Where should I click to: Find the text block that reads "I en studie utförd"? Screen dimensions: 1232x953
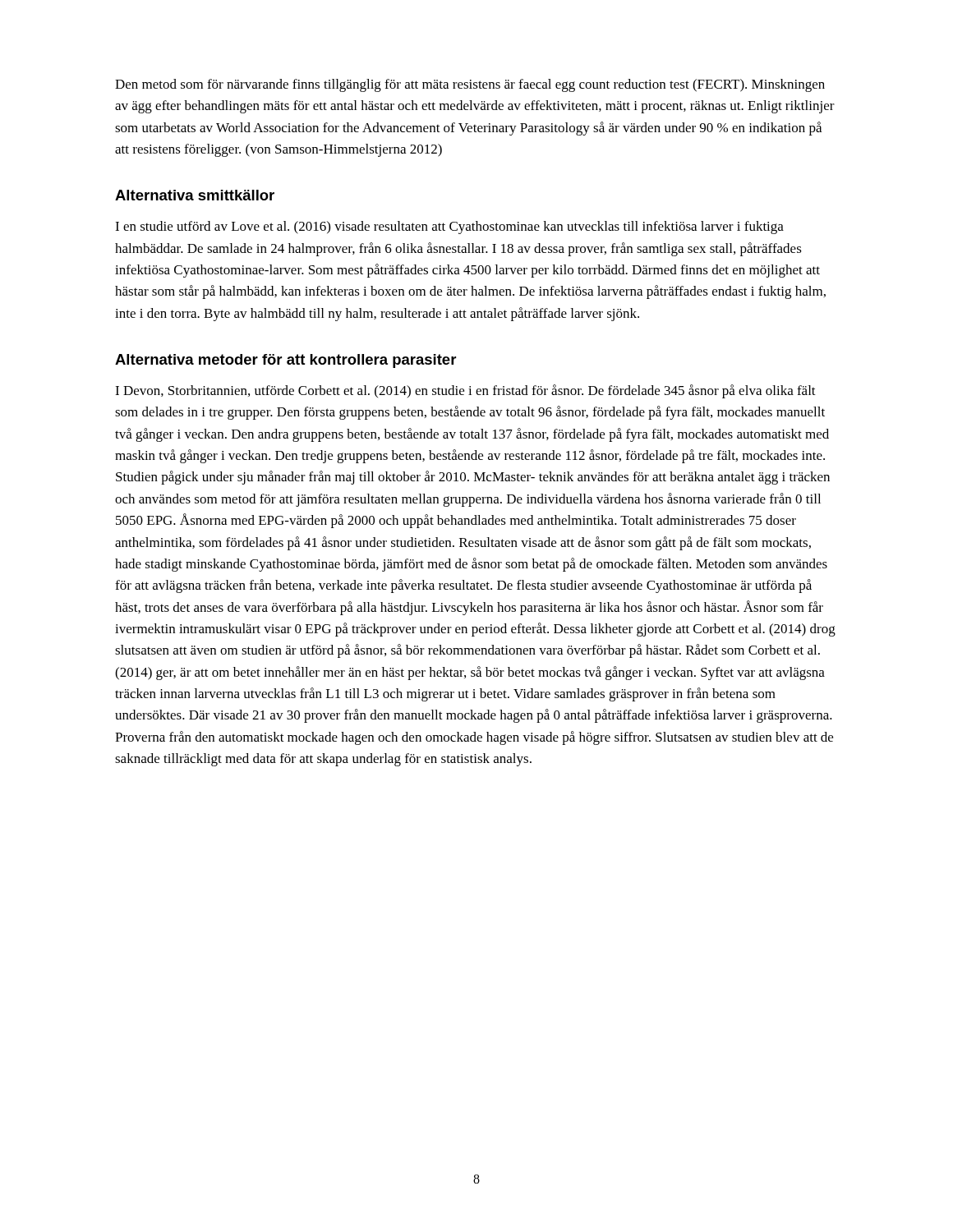pyautogui.click(x=471, y=270)
